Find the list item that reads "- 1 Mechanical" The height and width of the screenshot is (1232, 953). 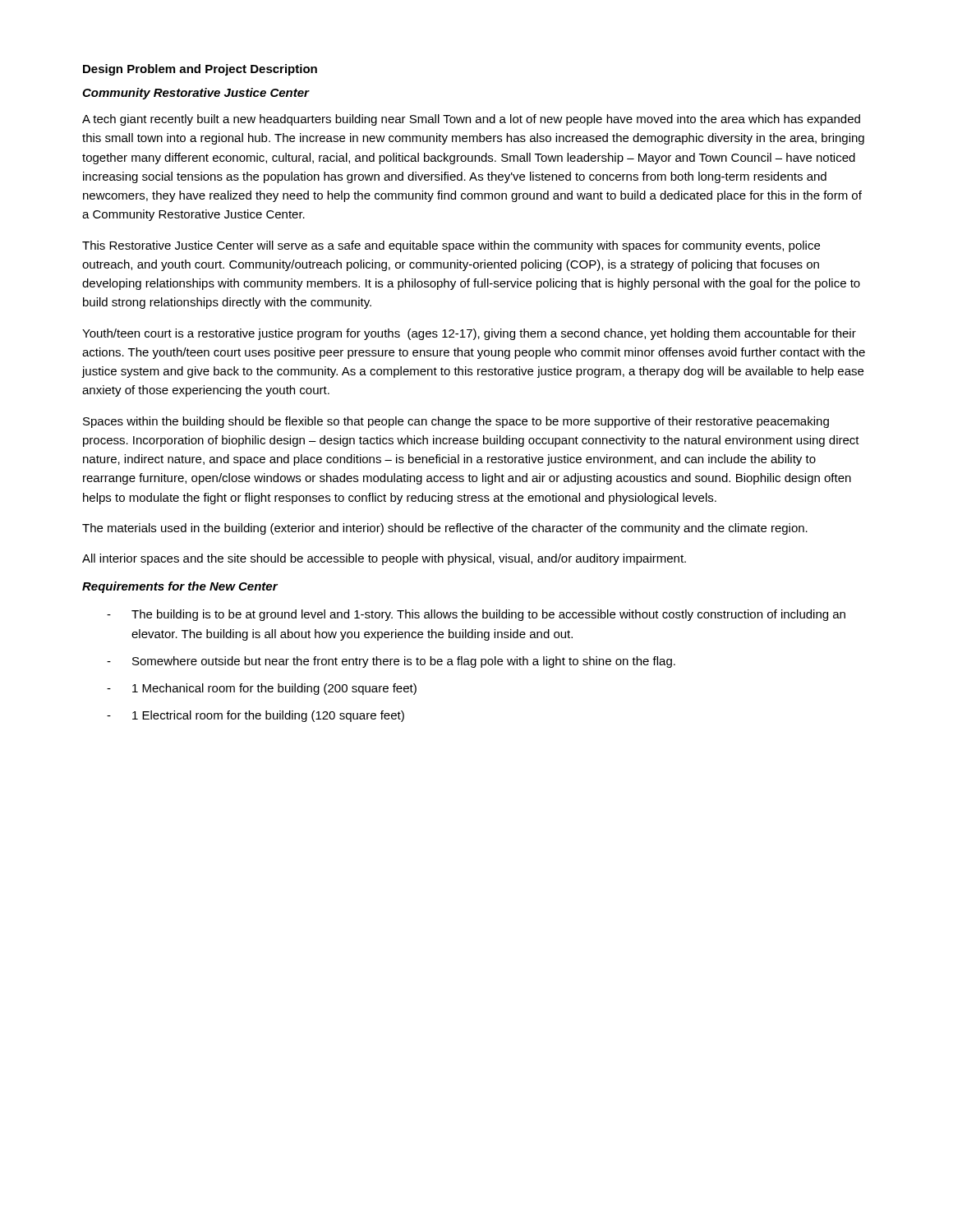click(x=262, y=689)
